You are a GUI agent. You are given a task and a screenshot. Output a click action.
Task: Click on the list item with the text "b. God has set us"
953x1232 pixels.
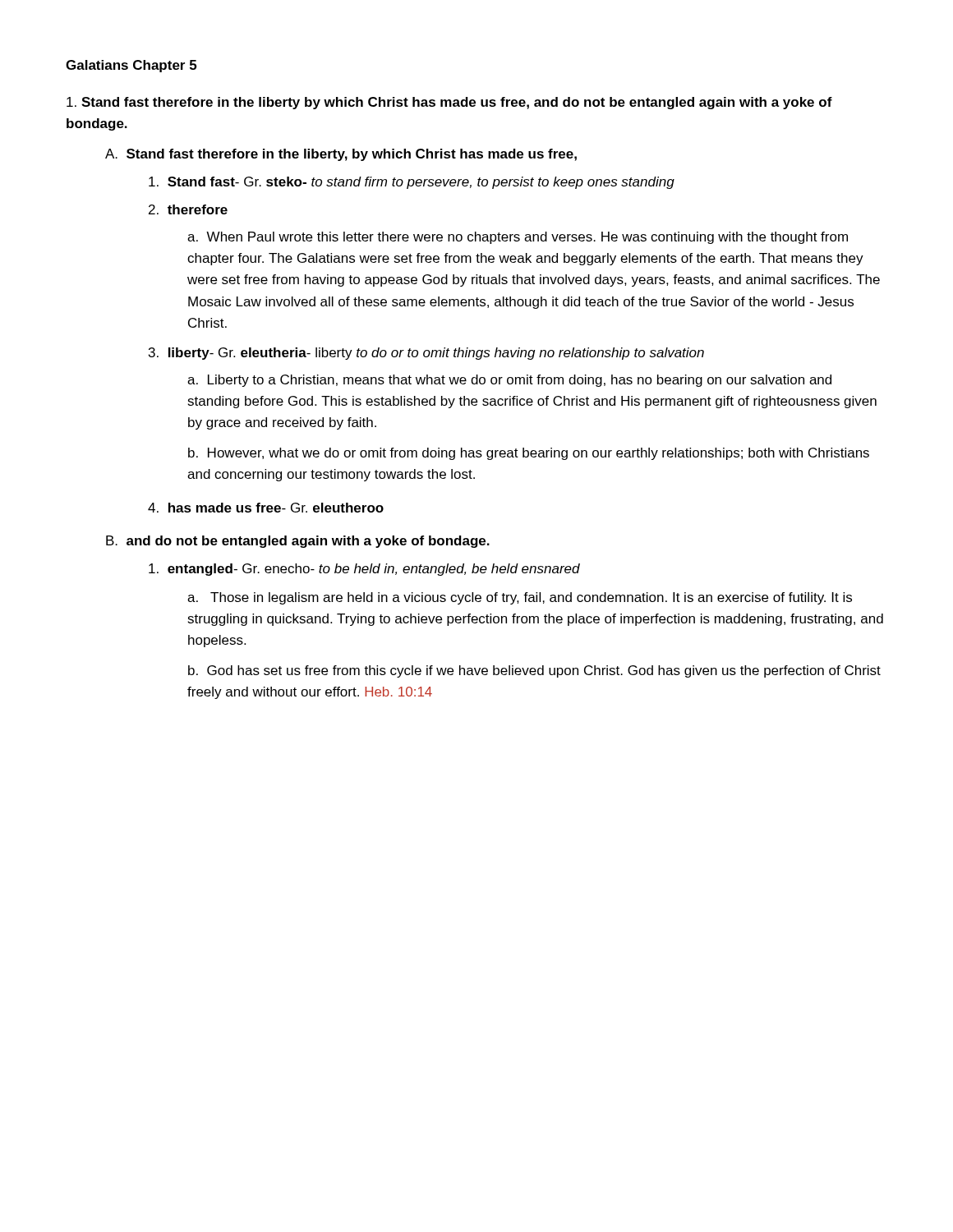coord(534,681)
